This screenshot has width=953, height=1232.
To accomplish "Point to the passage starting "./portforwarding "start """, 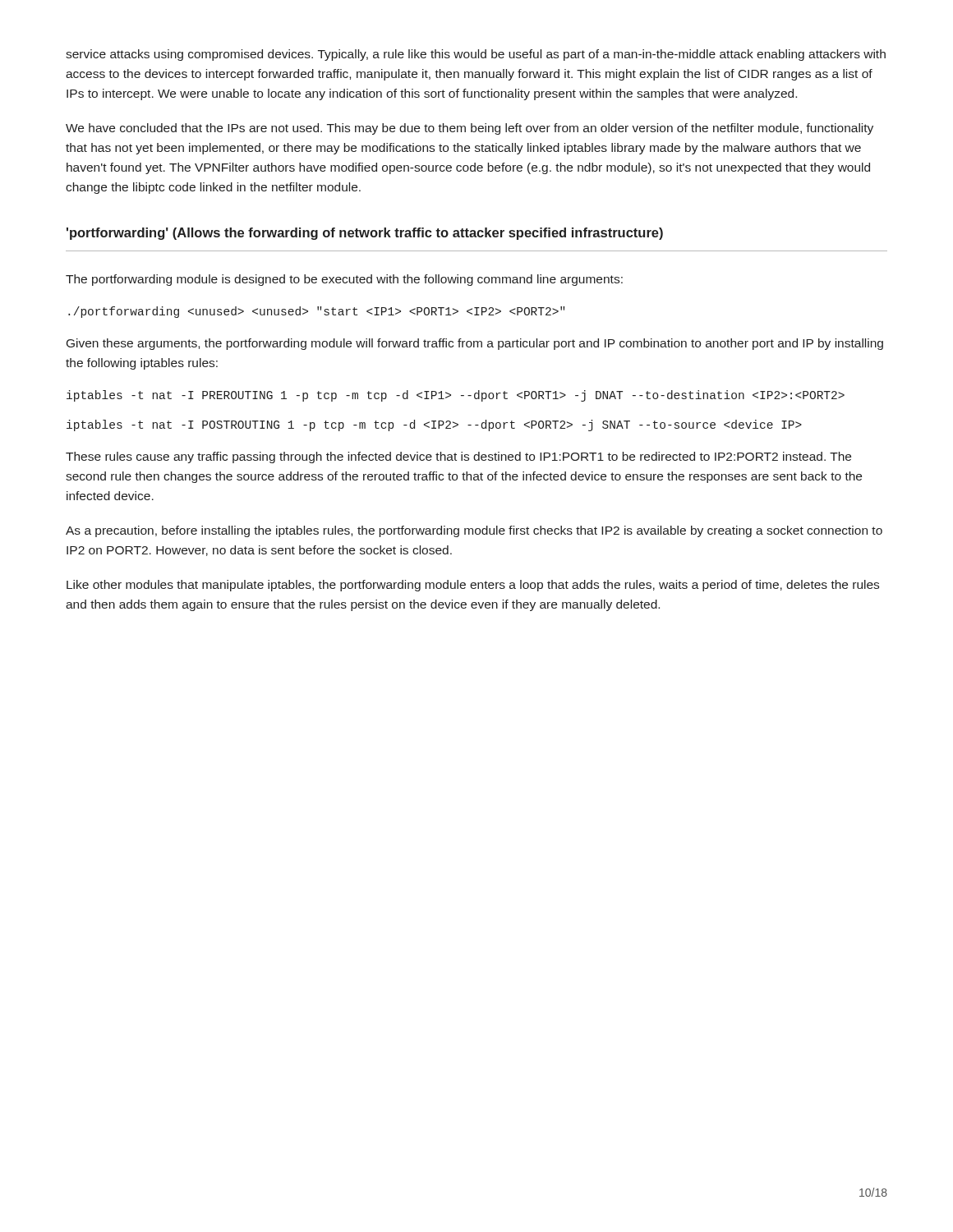I will (316, 312).
